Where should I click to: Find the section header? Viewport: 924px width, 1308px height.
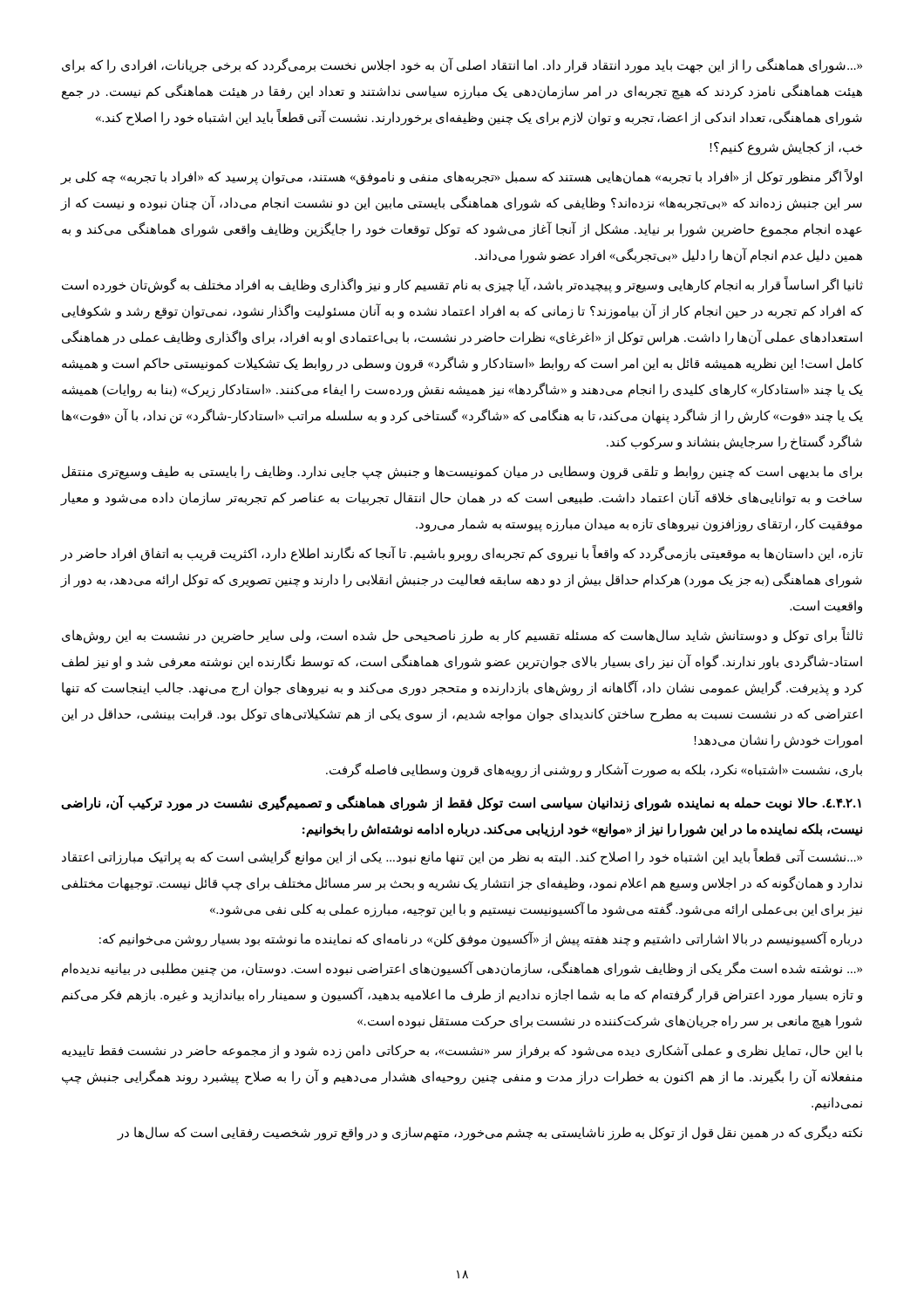coord(462,816)
